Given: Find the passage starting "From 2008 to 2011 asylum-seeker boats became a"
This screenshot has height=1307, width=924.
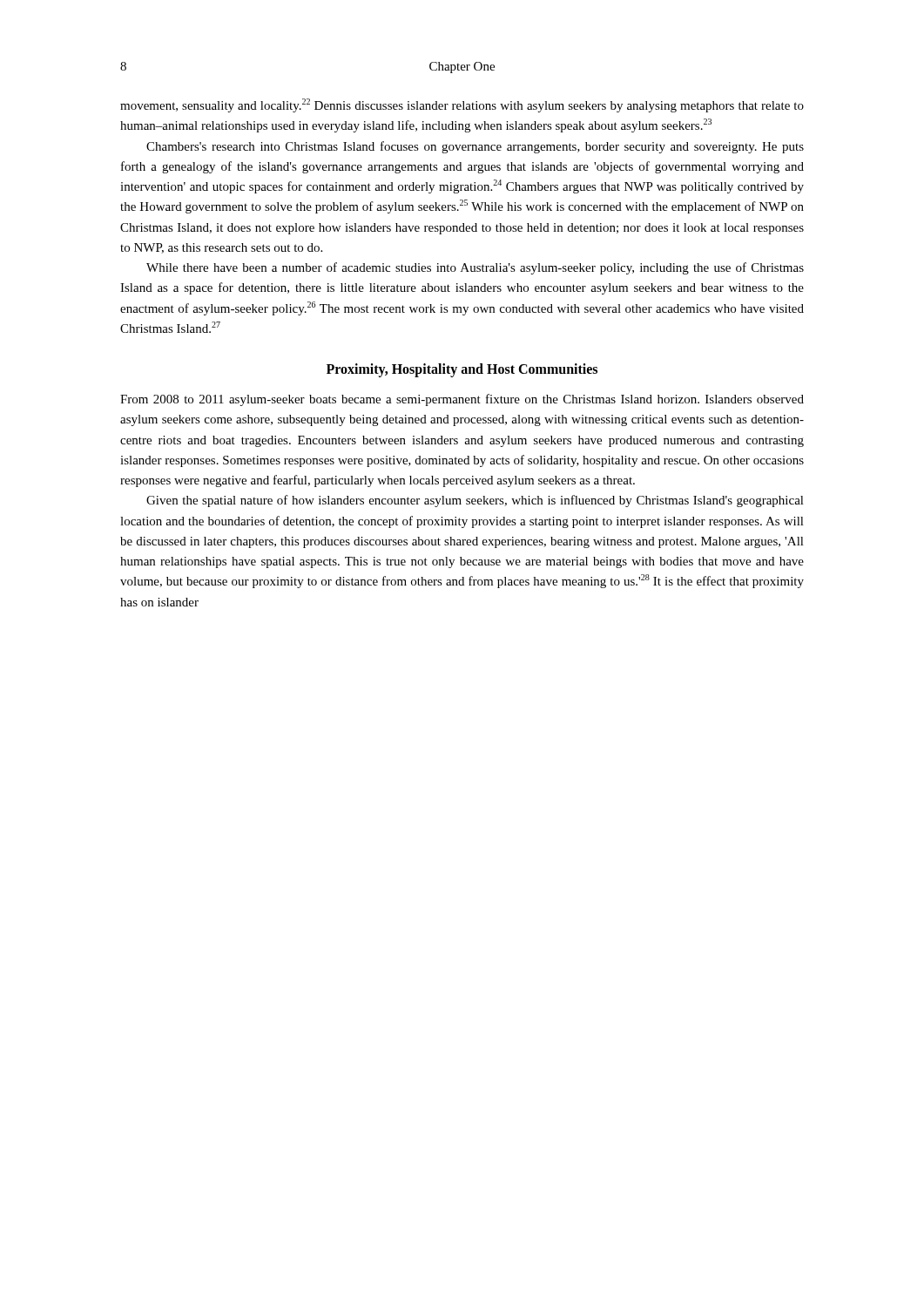Looking at the screenshot, I should pos(462,440).
